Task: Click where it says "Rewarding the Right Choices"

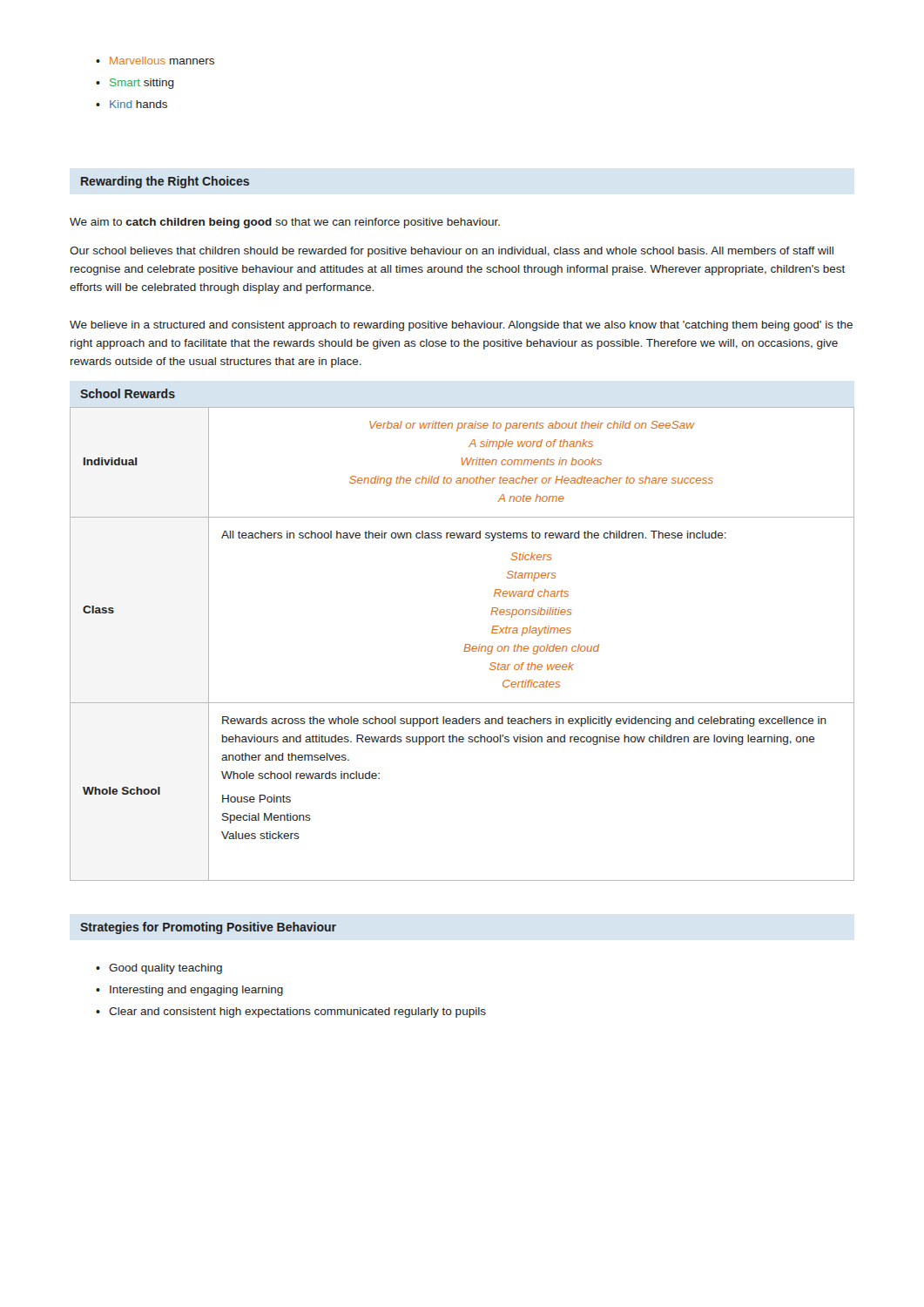Action: (x=165, y=181)
